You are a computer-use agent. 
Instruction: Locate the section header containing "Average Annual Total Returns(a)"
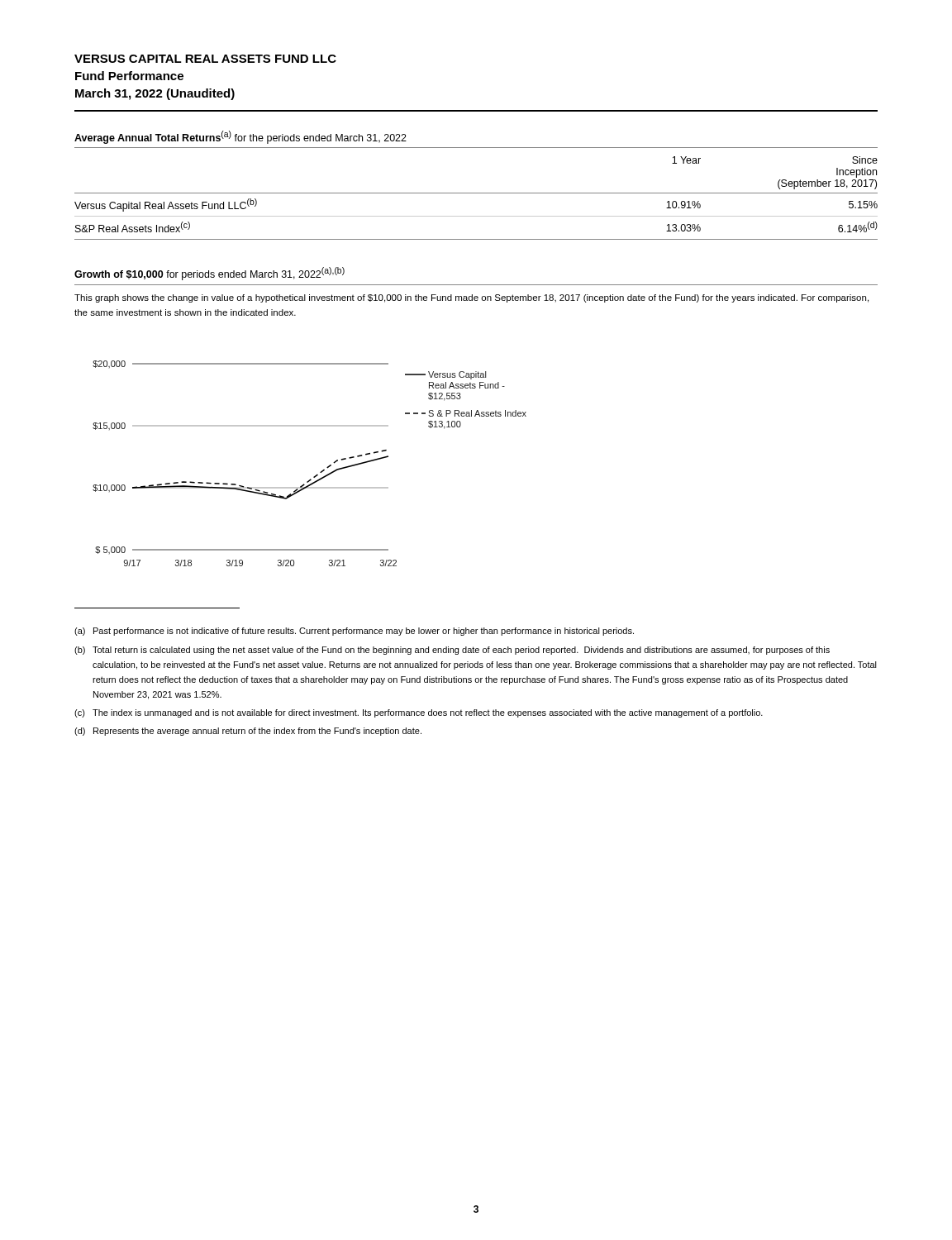[240, 137]
